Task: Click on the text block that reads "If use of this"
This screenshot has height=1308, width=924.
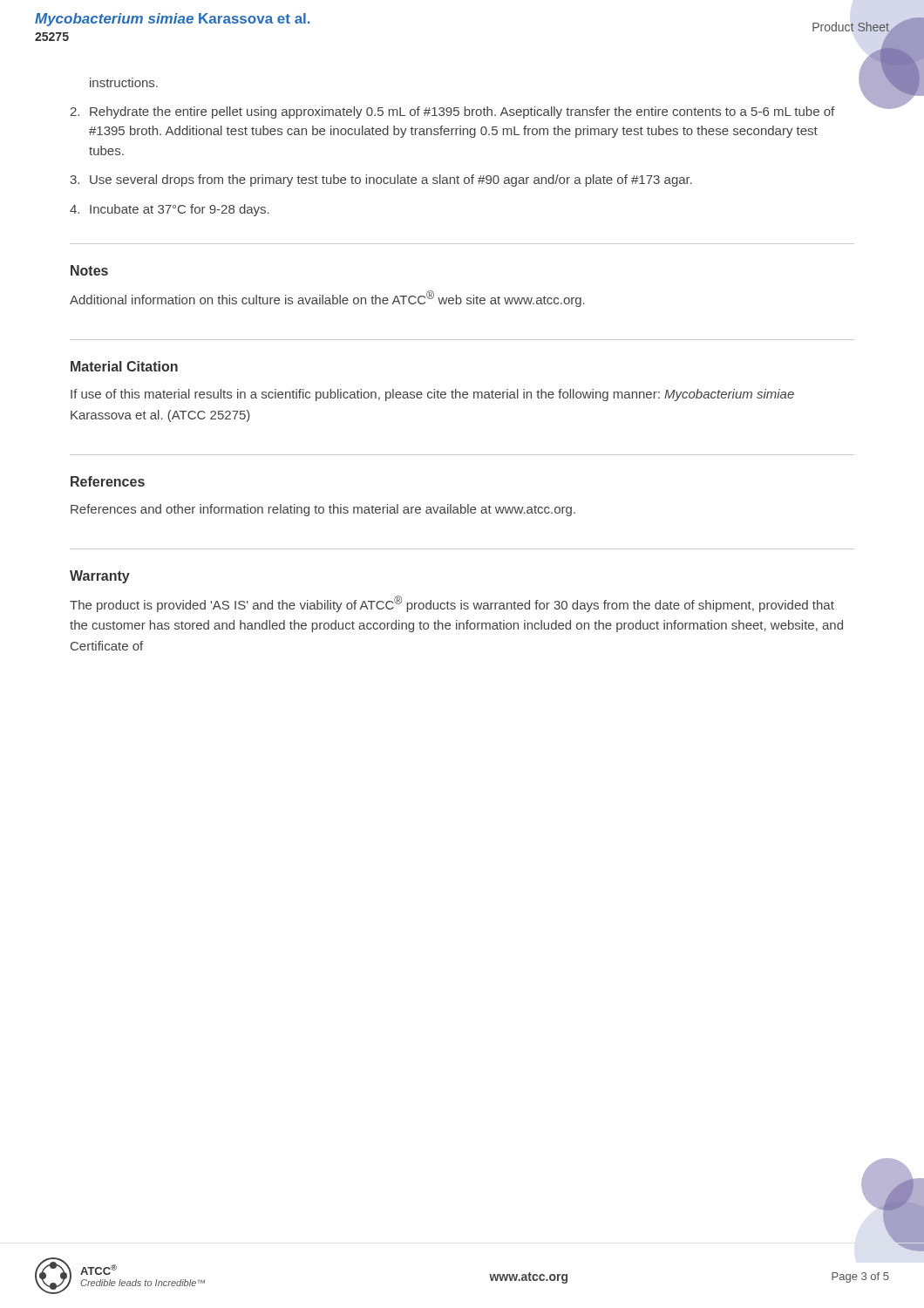Action: coord(432,404)
